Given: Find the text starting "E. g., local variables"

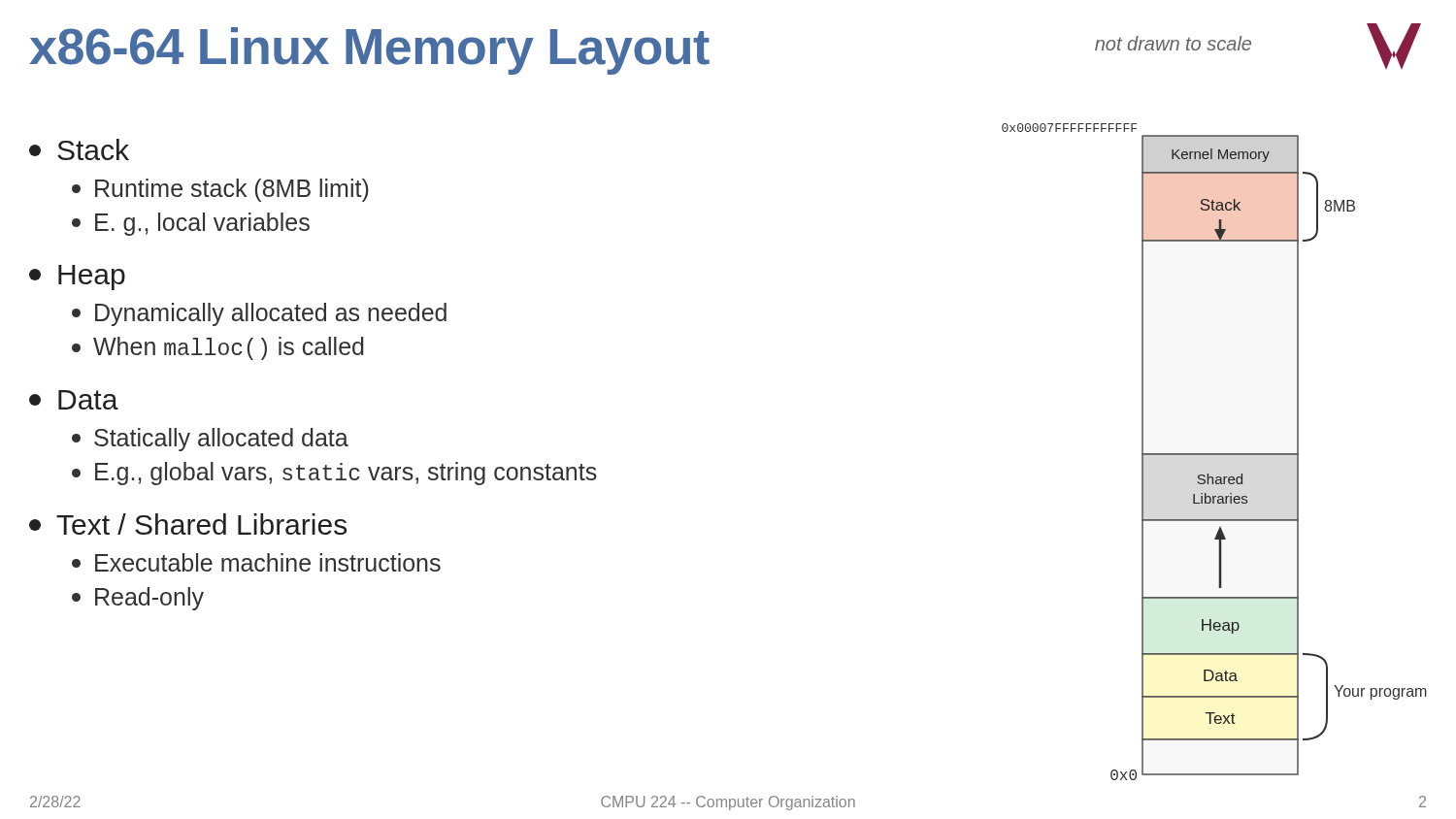Looking at the screenshot, I should (x=191, y=223).
